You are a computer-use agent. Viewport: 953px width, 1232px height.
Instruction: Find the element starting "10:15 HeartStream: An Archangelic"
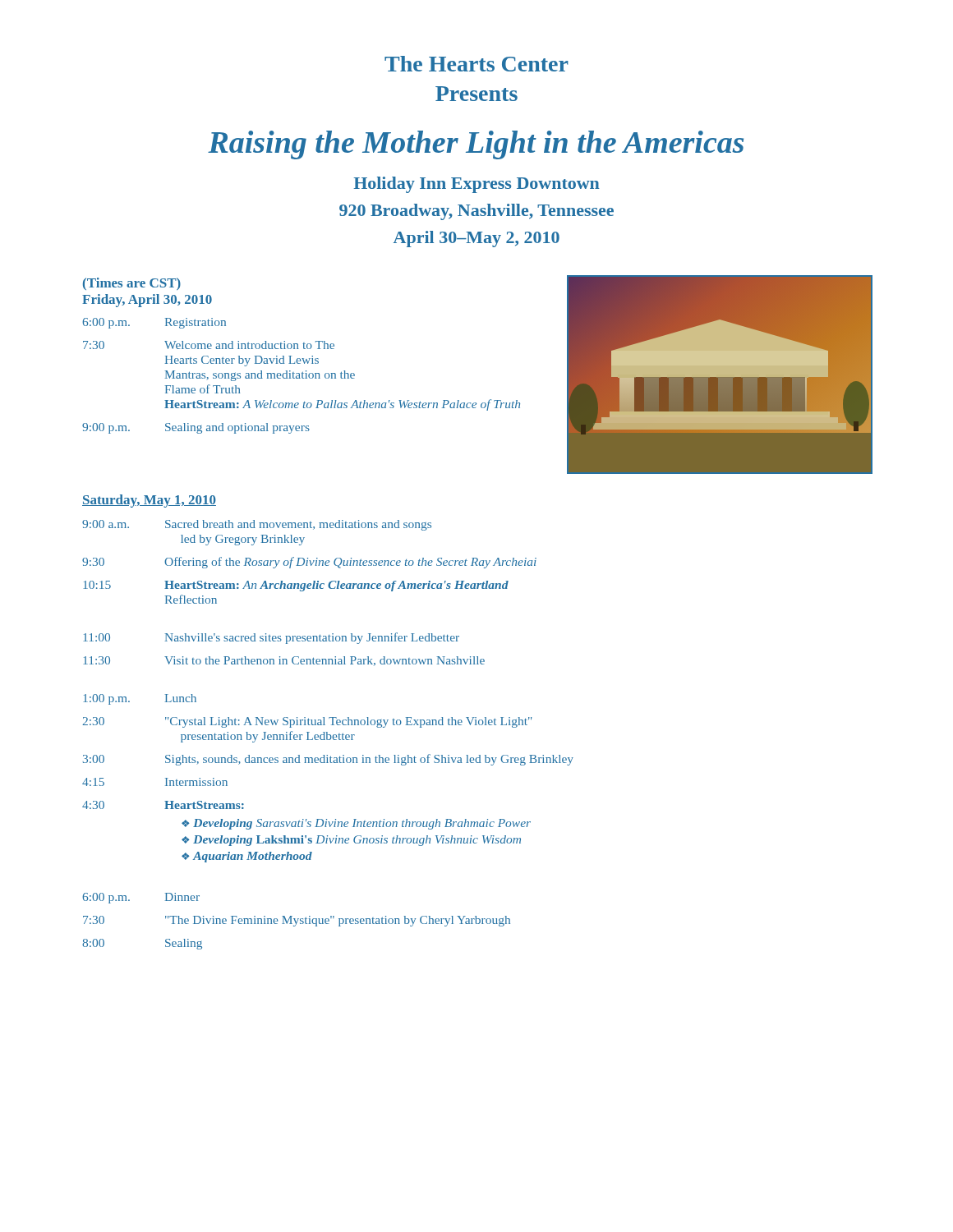tap(476, 595)
